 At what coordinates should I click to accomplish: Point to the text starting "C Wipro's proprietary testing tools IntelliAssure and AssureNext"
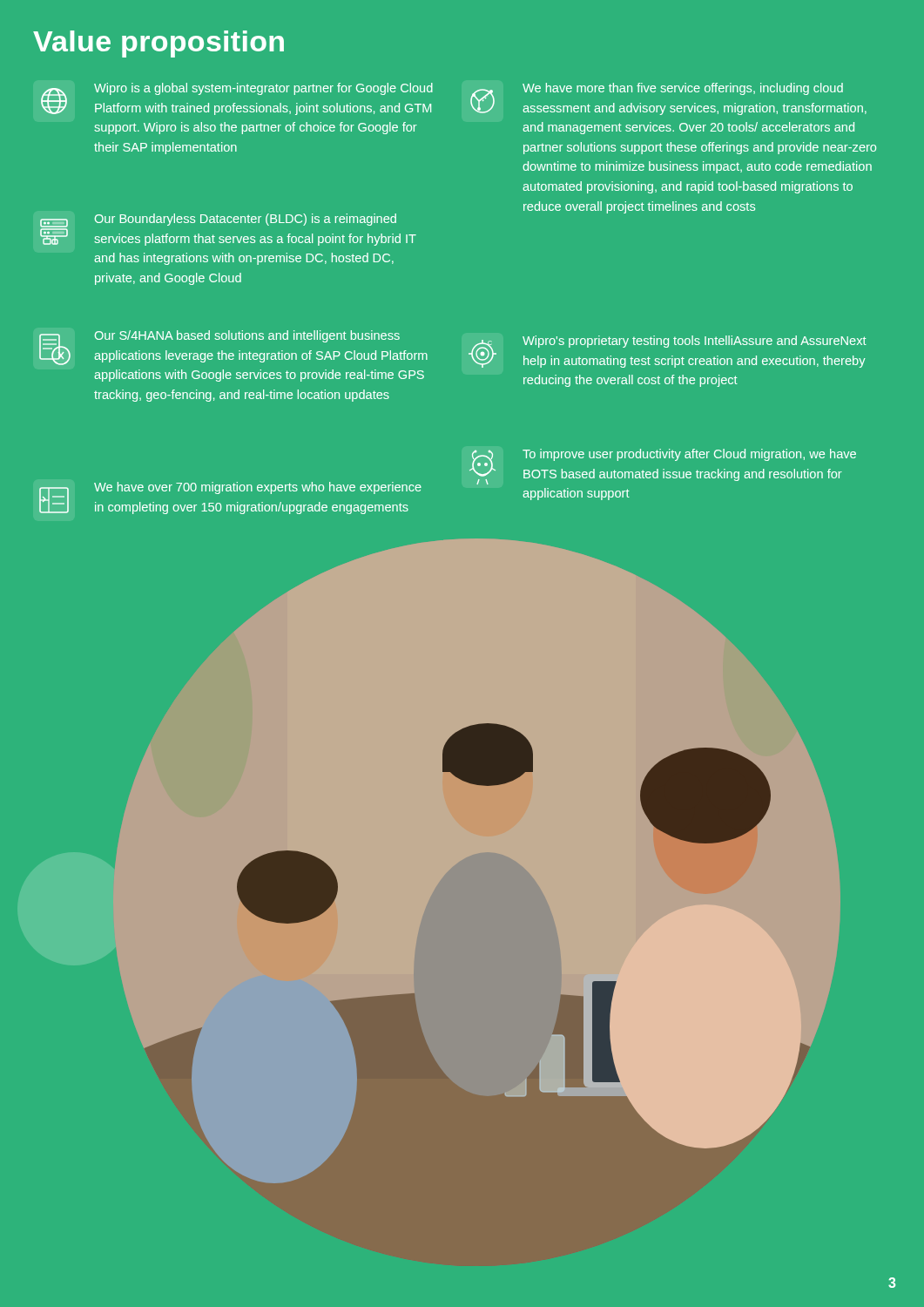675,361
